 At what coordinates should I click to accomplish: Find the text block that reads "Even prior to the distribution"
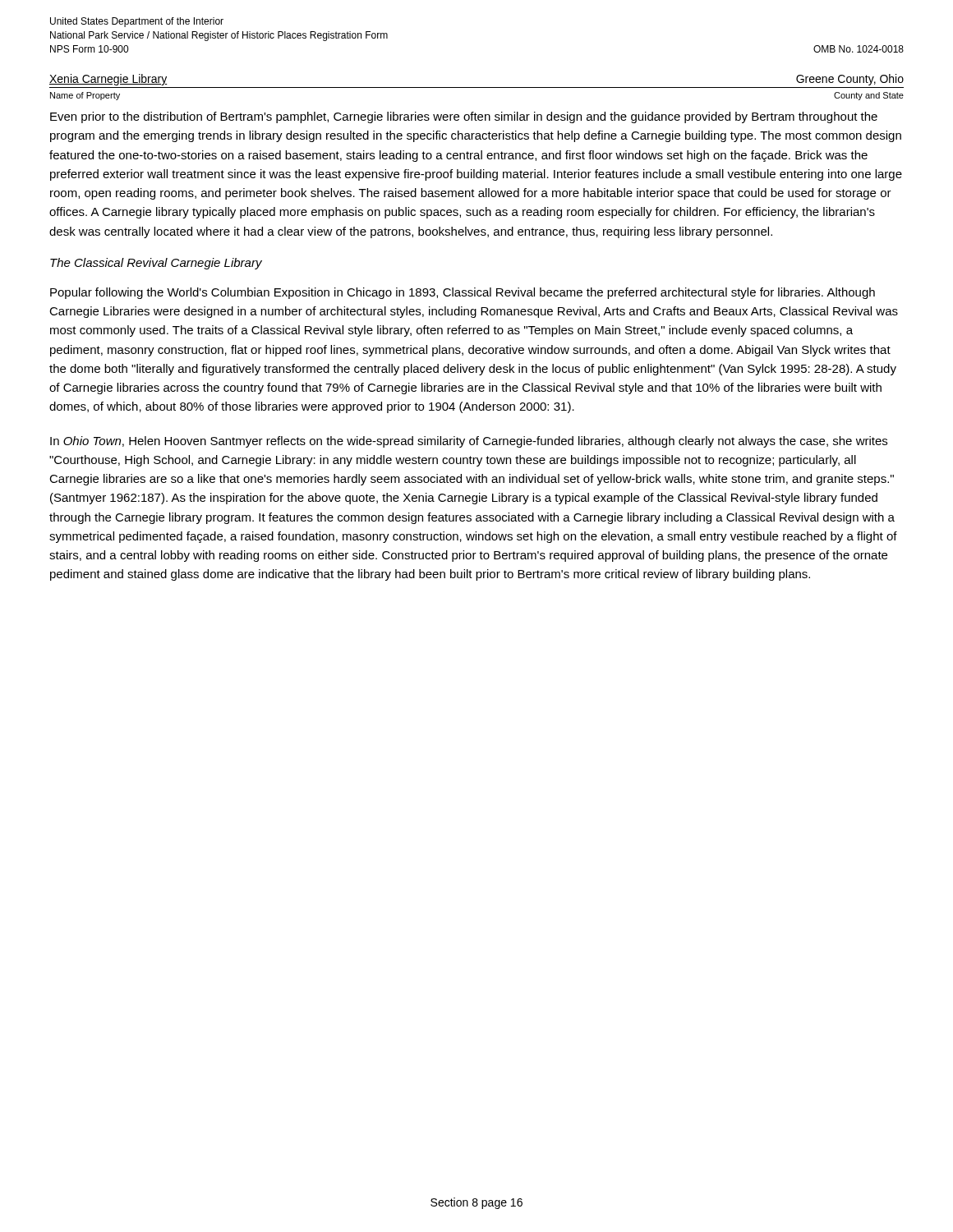click(476, 174)
